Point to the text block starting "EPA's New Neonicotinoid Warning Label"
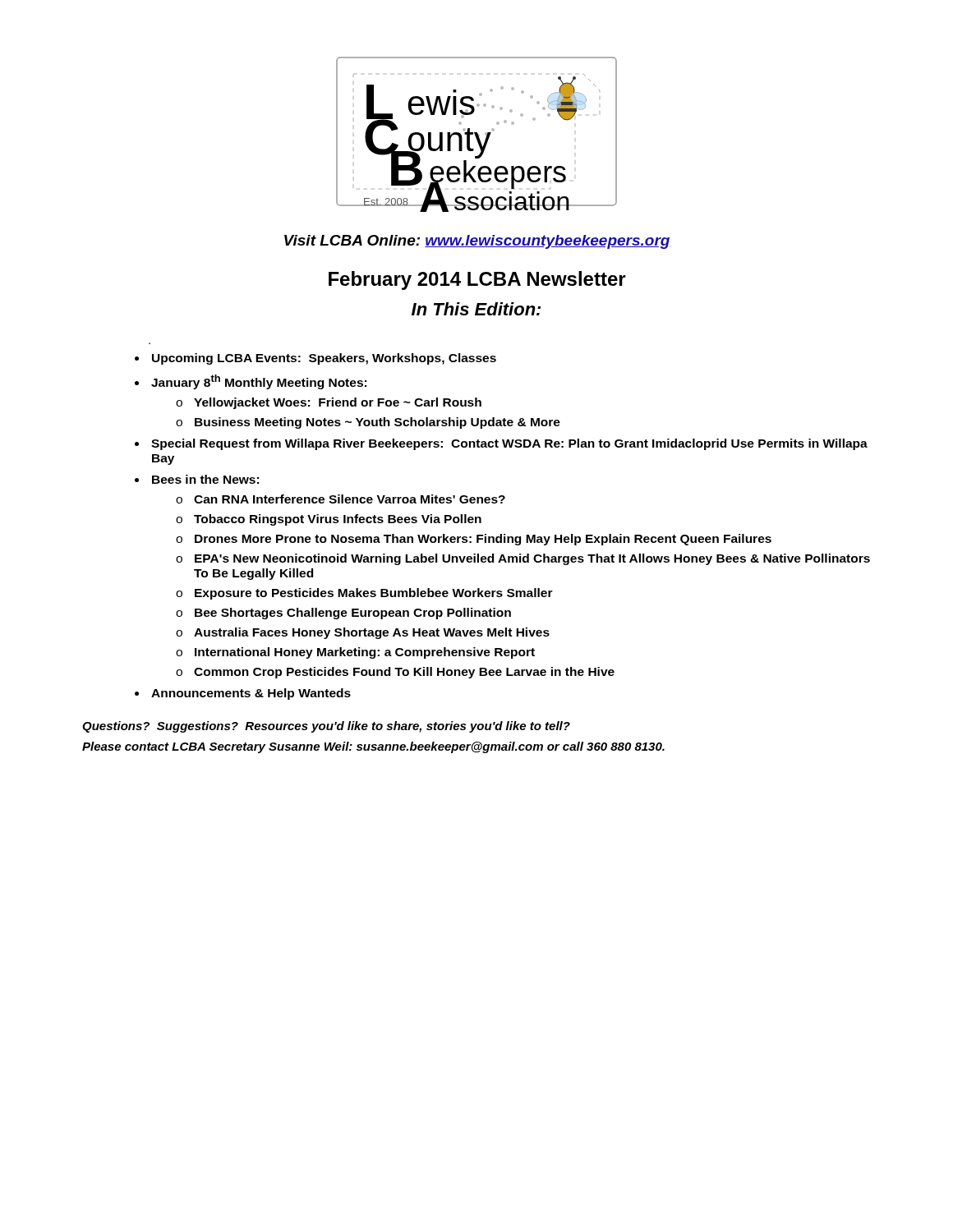This screenshot has width=953, height=1232. 532,566
